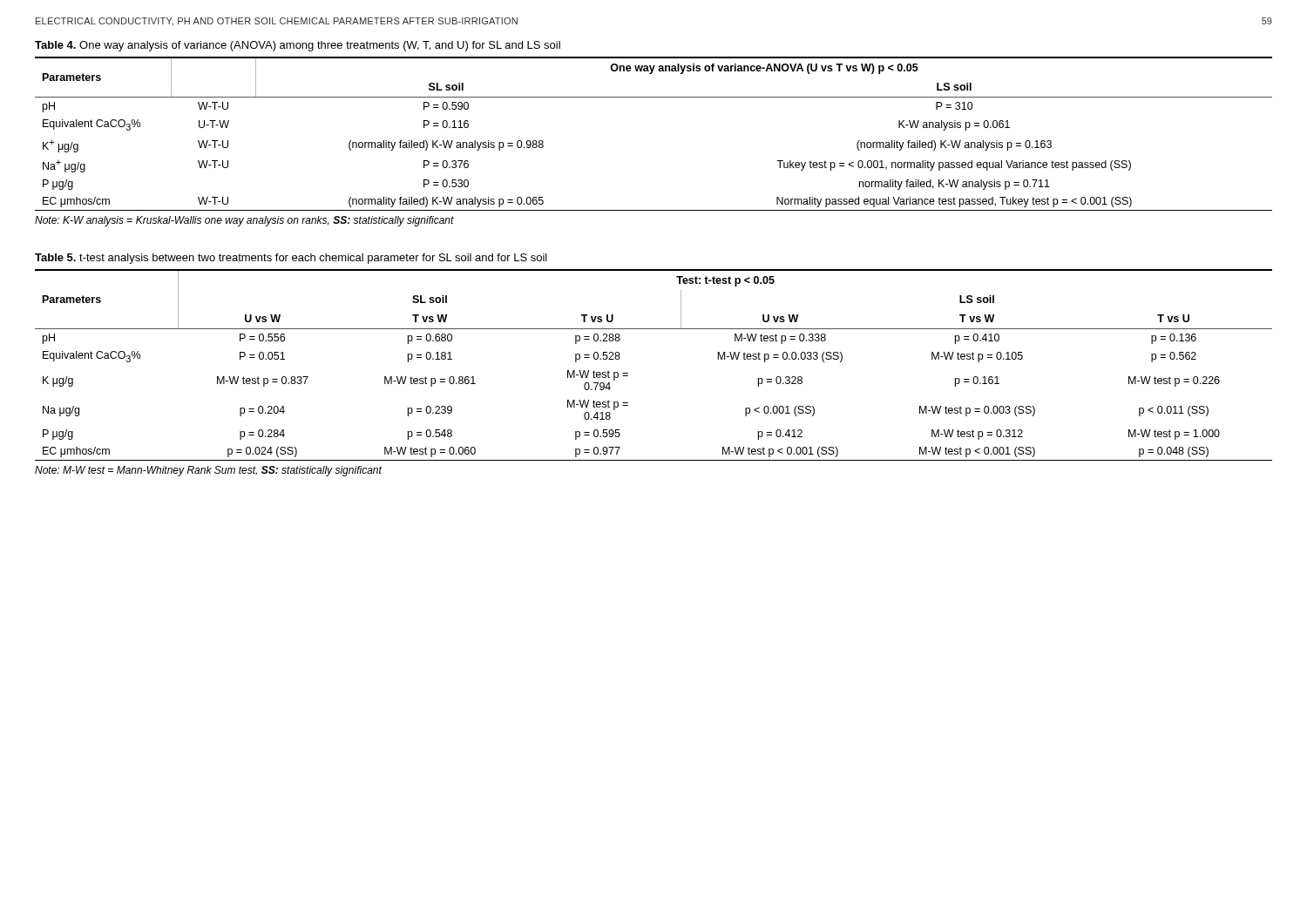Click on the region starting "Table 4. One way analysis"

[x=298, y=45]
